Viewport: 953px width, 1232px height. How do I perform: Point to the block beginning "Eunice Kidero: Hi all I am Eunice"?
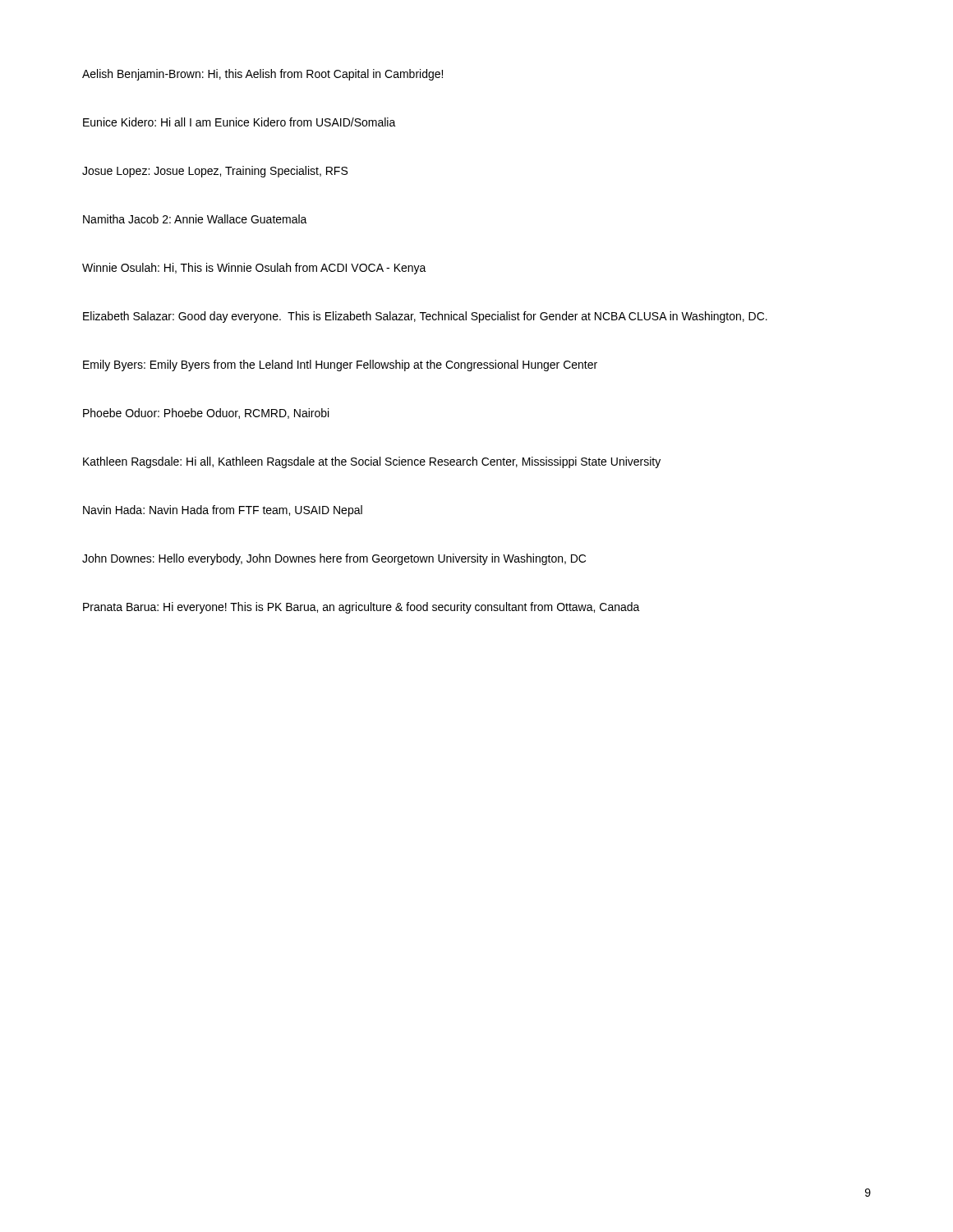(239, 122)
